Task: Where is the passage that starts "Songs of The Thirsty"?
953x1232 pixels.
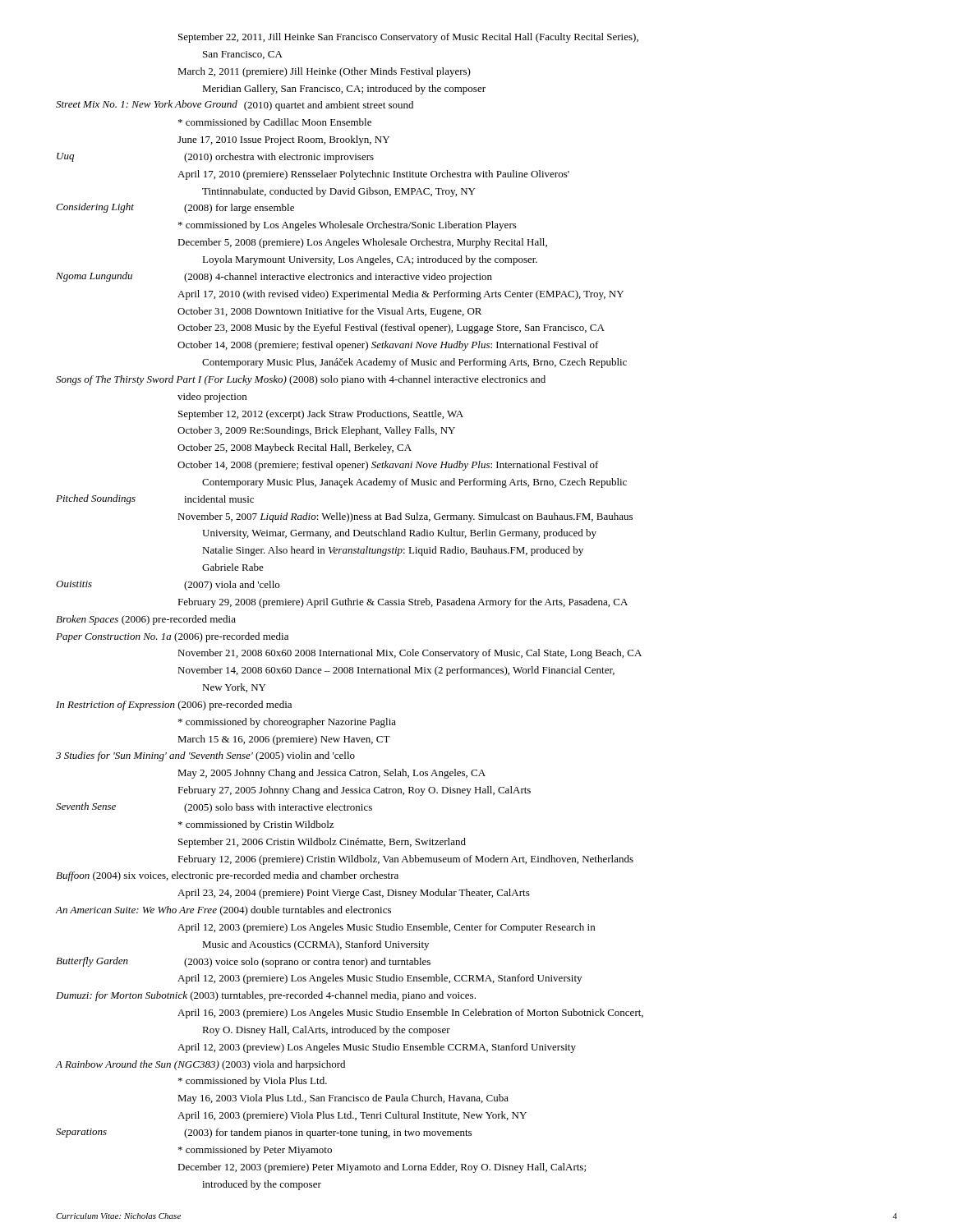Action: tap(301, 380)
